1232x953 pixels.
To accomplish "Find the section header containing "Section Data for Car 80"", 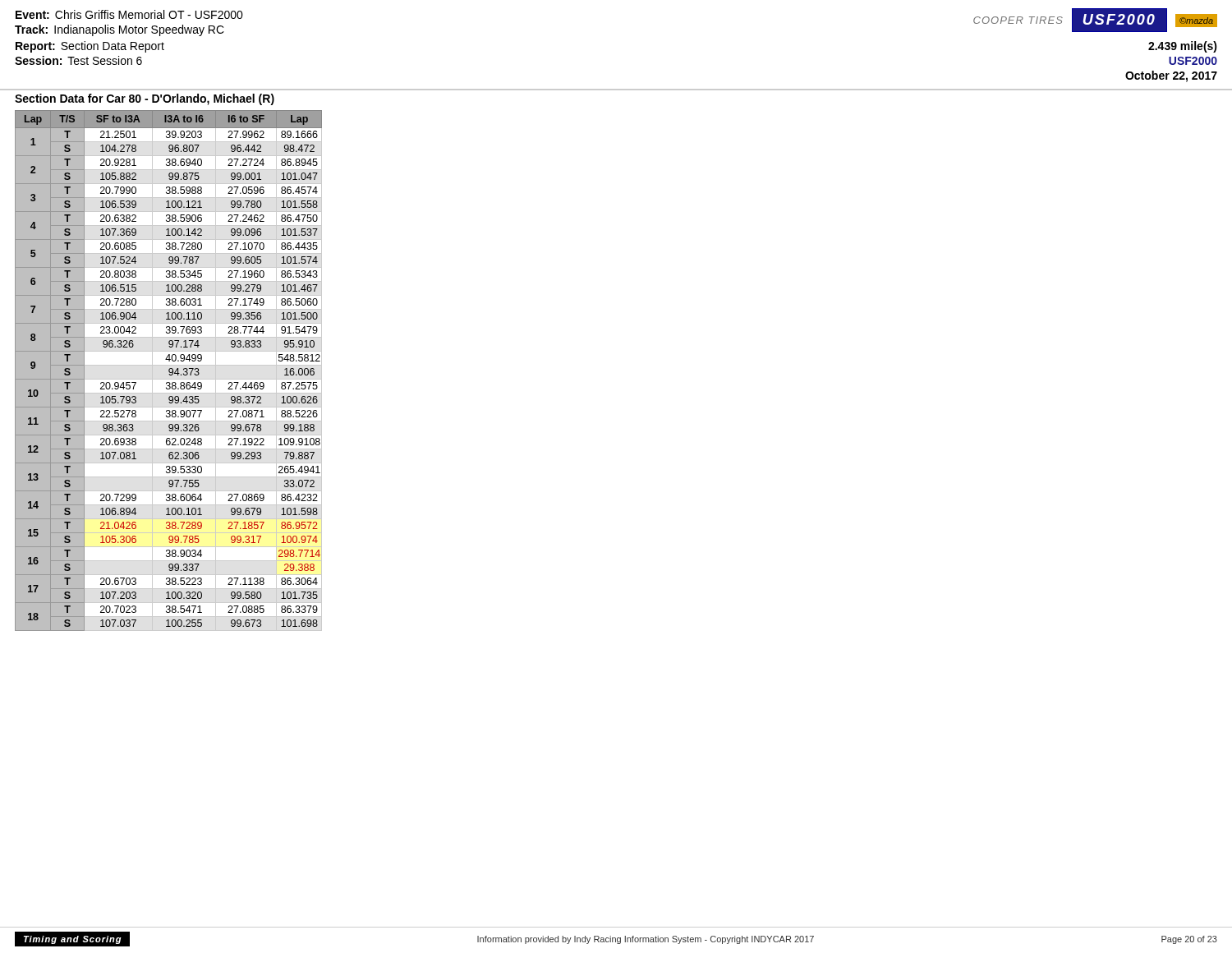I will pyautogui.click(x=145, y=99).
